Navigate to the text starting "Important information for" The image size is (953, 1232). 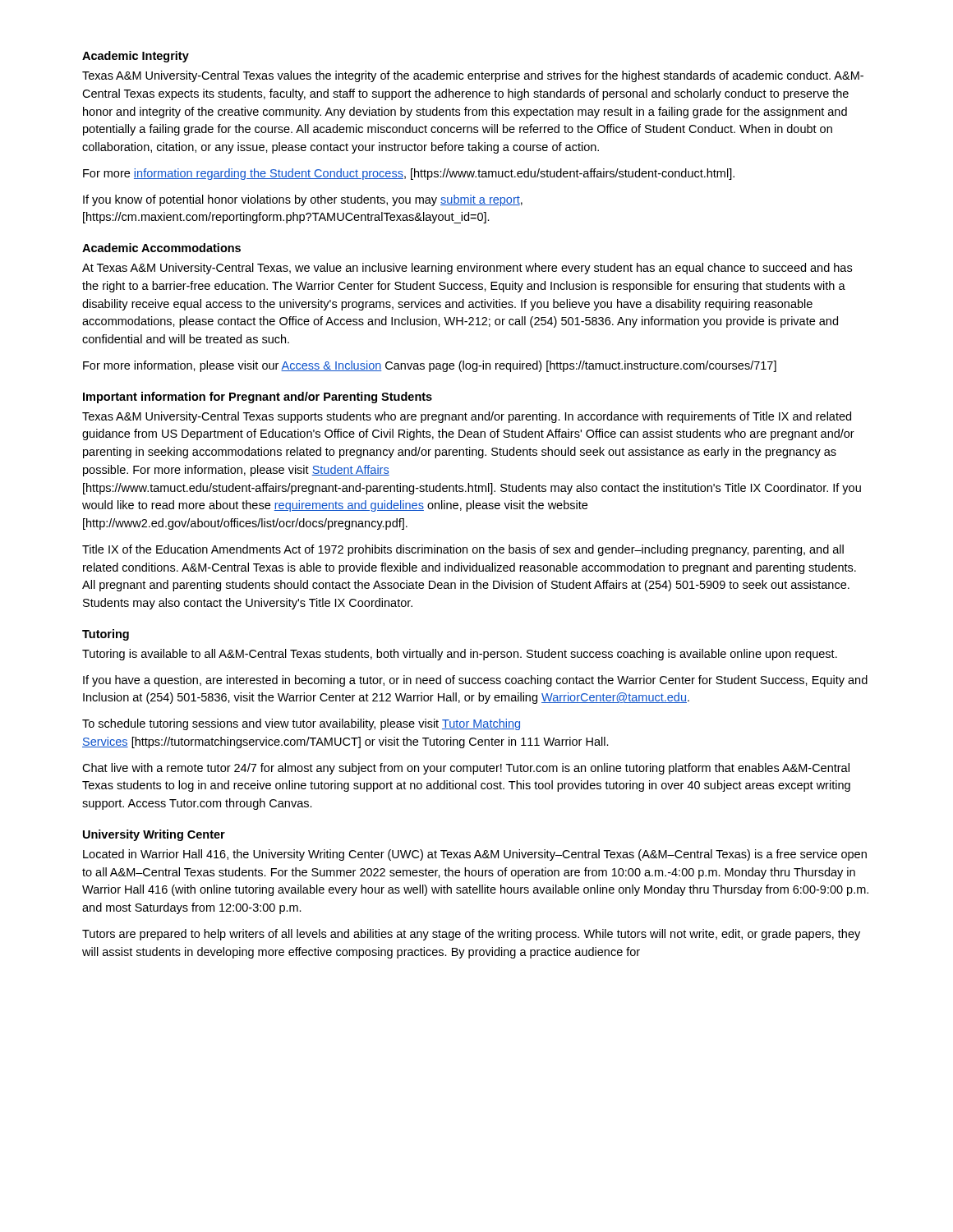(257, 396)
